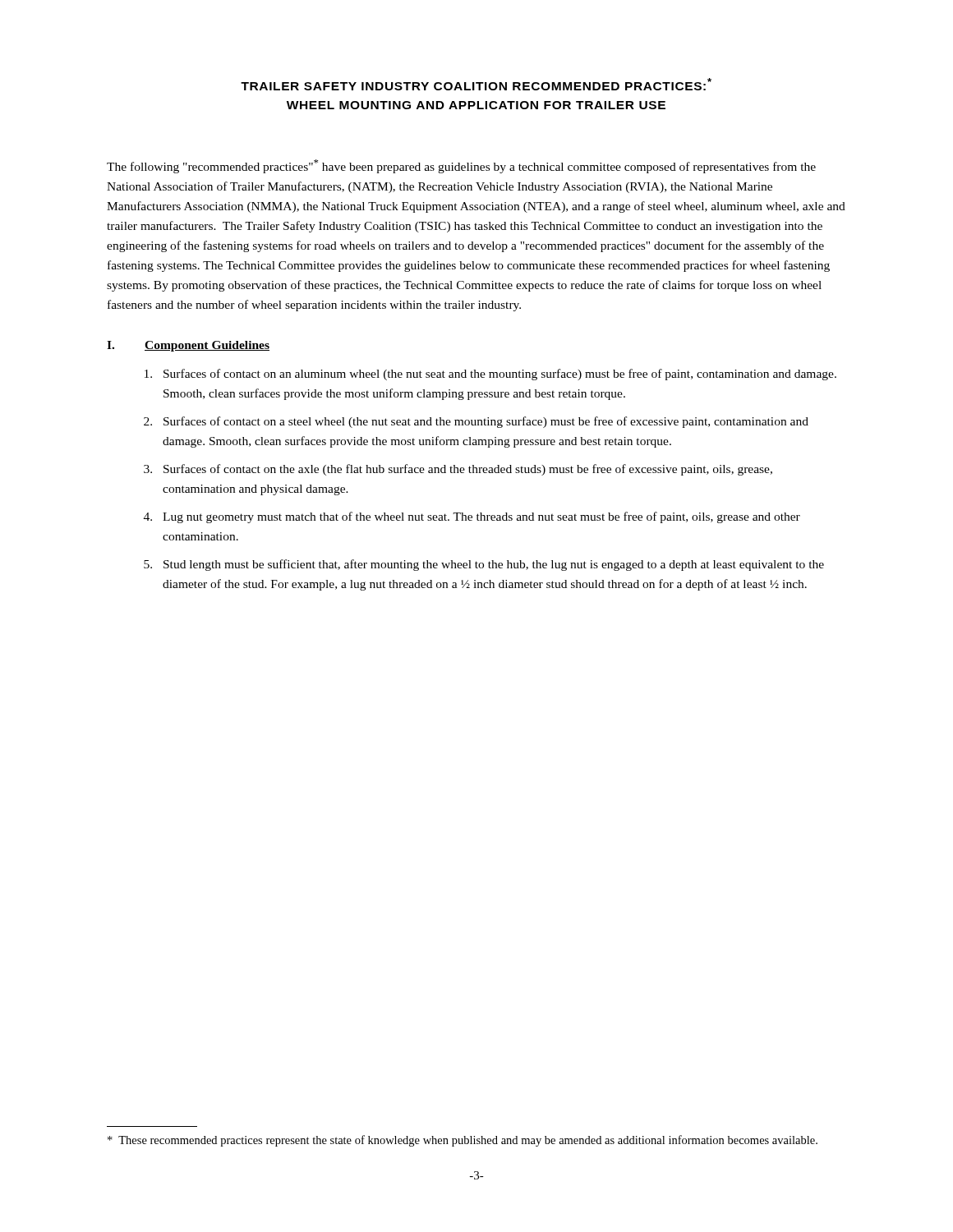The image size is (953, 1232).
Task: Navigate to the region starting "I. Component Guidelines"
Action: click(188, 345)
